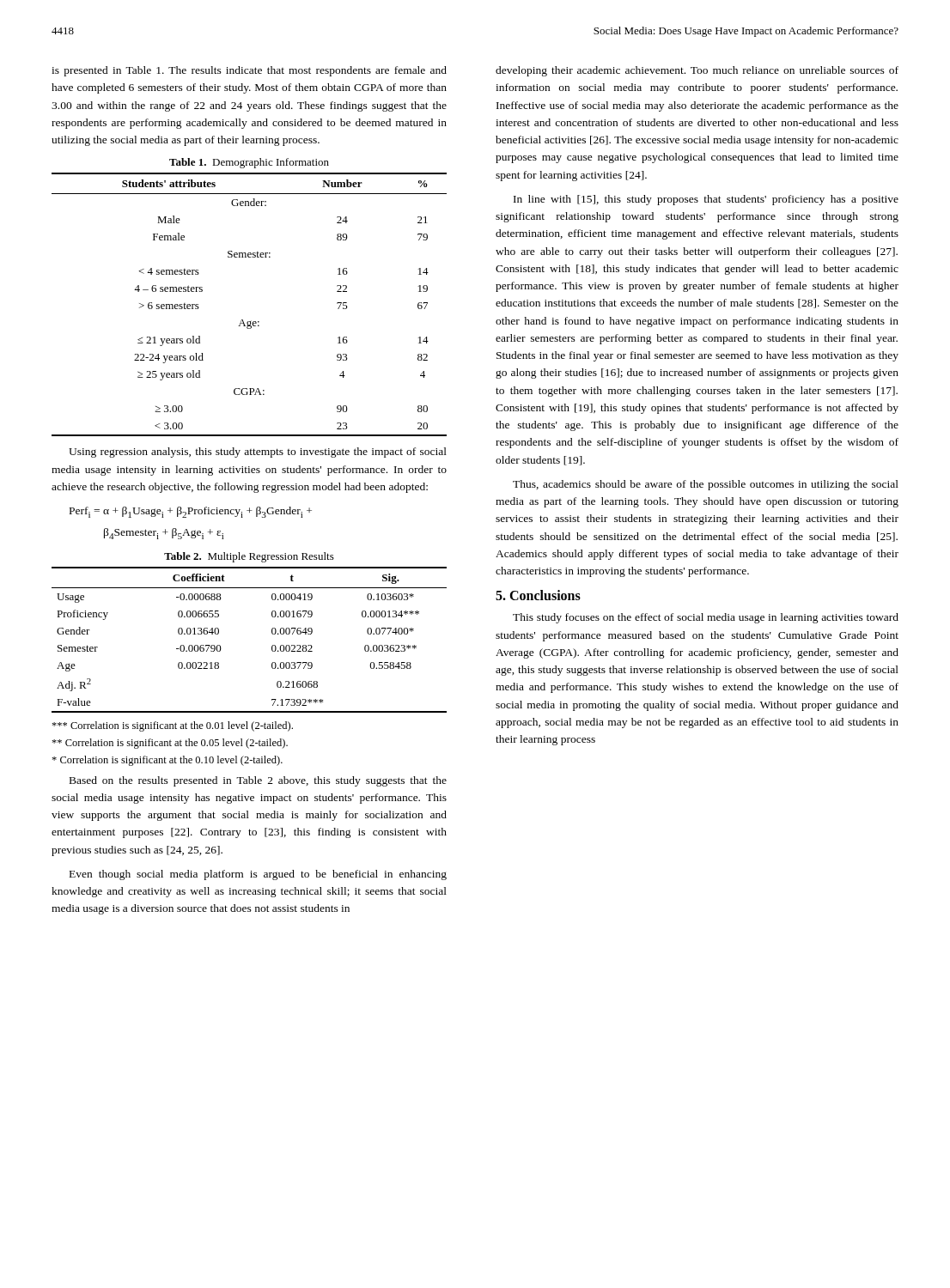The width and height of the screenshot is (950, 1288).
Task: Where does it say "5. Conclusions"?
Action: click(538, 596)
